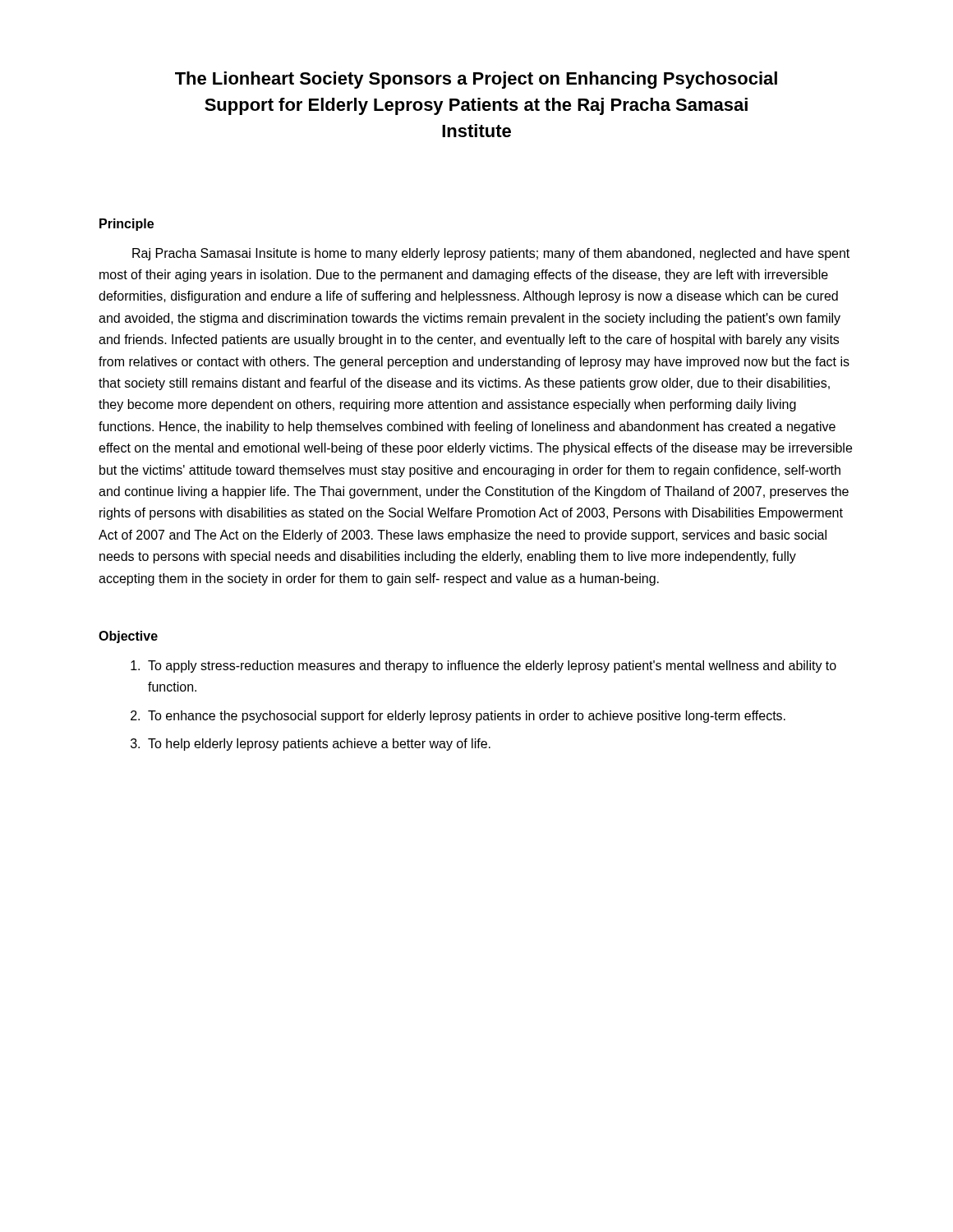Point to the text block starting "To apply stress-reduction measures and"
Screen dimensions: 1232x953
(492, 676)
